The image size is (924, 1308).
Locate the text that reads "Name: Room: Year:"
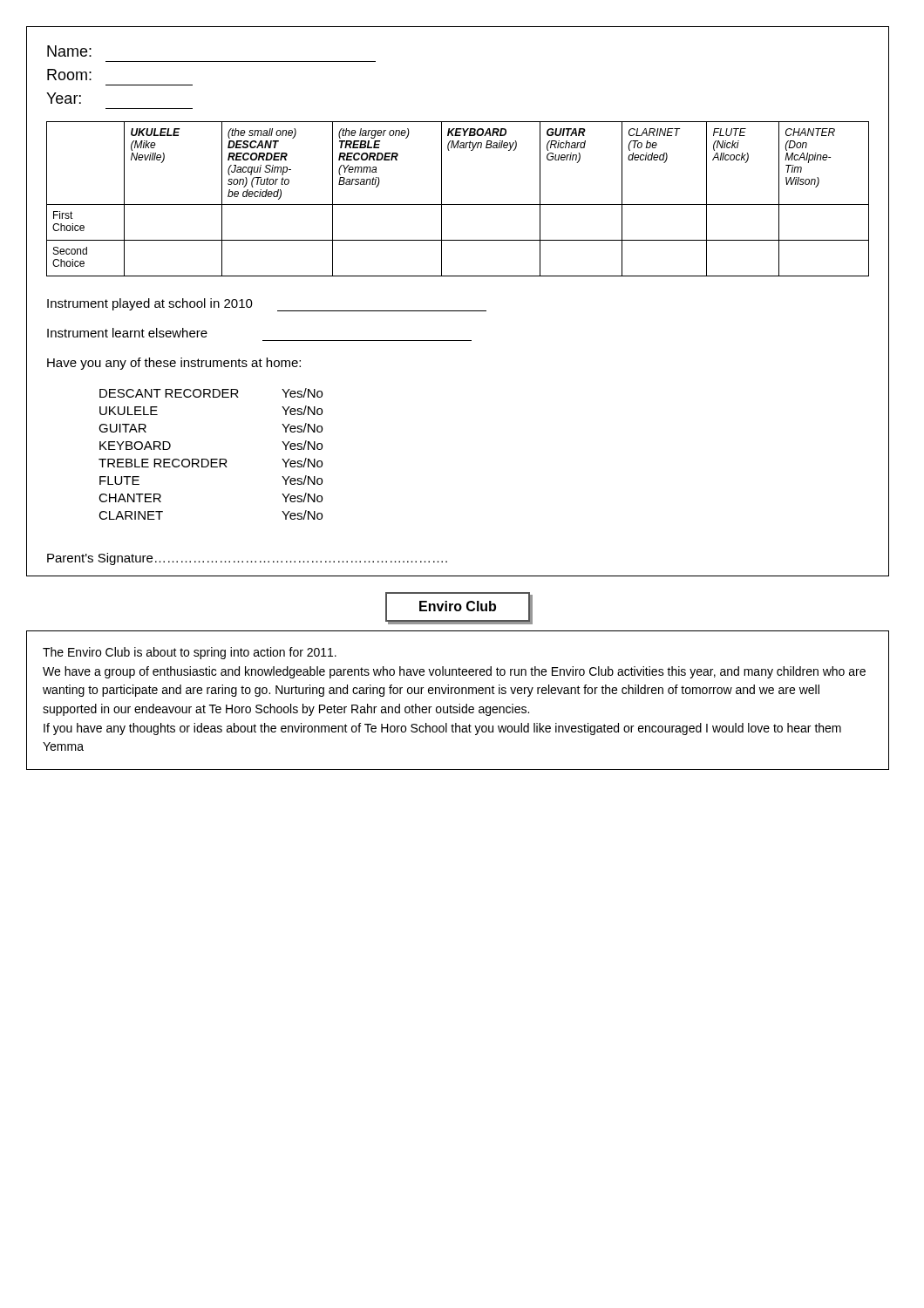pos(69,51)
